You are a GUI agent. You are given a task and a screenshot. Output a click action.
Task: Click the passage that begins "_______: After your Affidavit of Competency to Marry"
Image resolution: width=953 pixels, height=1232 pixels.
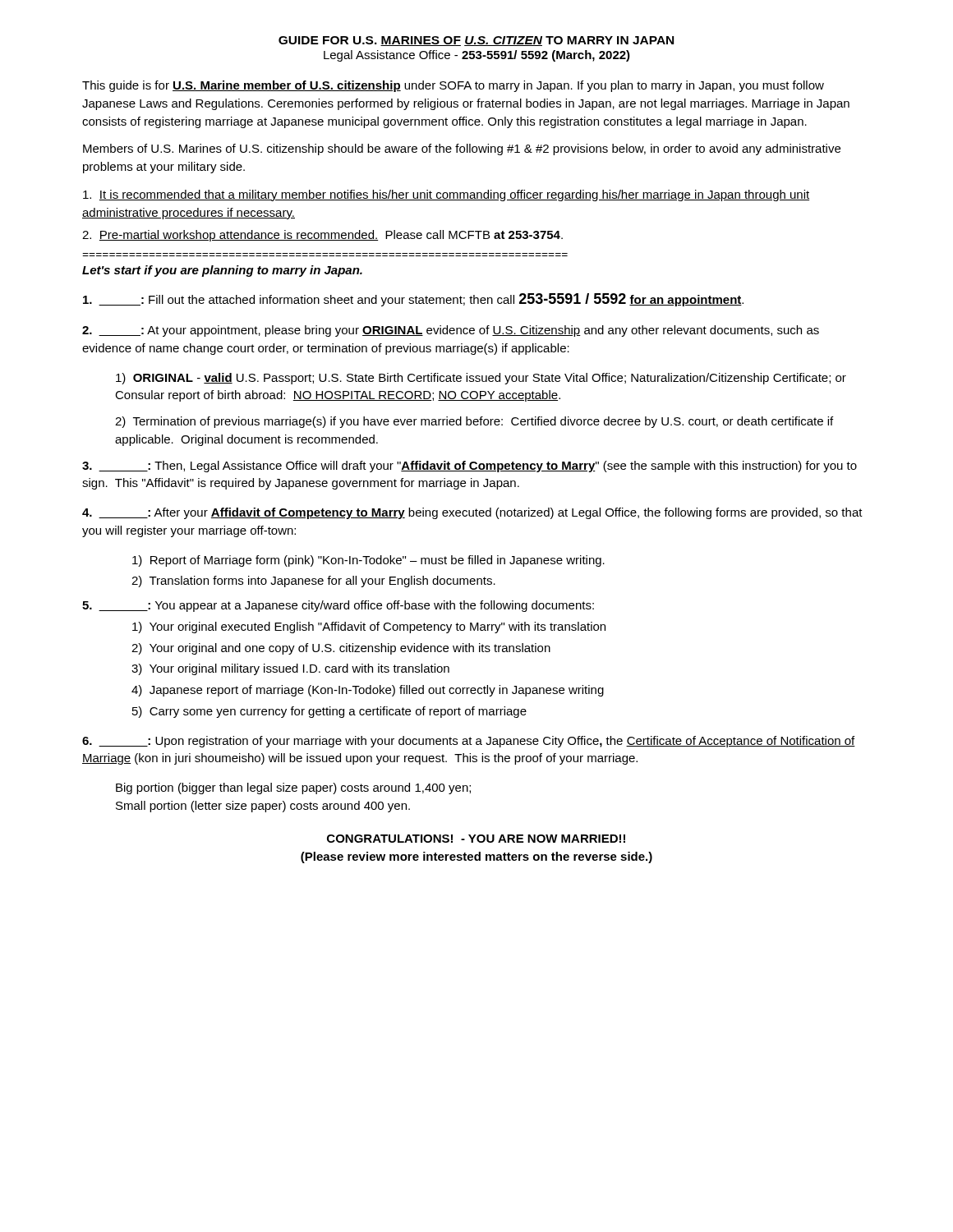(472, 521)
